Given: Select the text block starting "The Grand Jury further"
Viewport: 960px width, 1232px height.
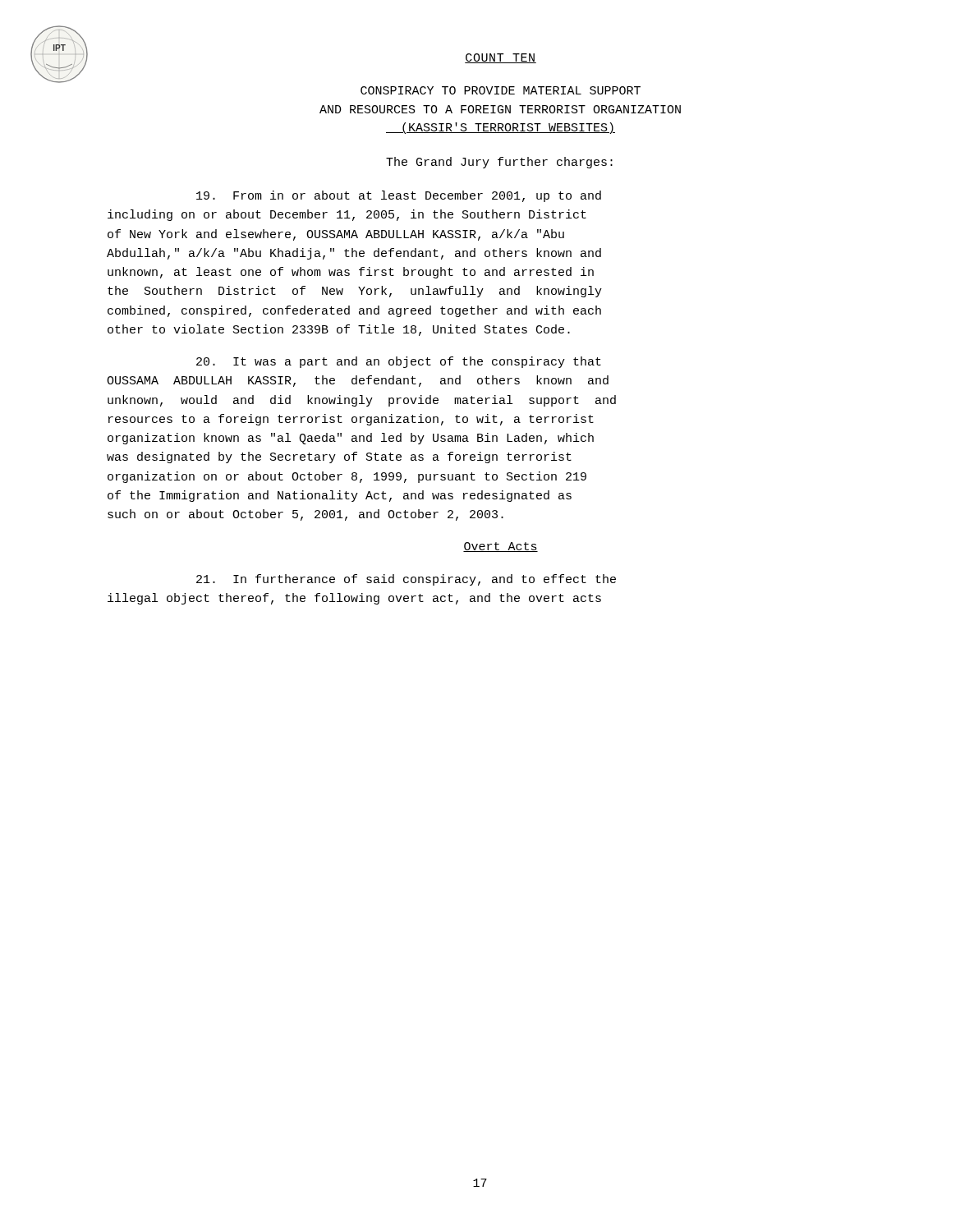Looking at the screenshot, I should click(x=500, y=163).
